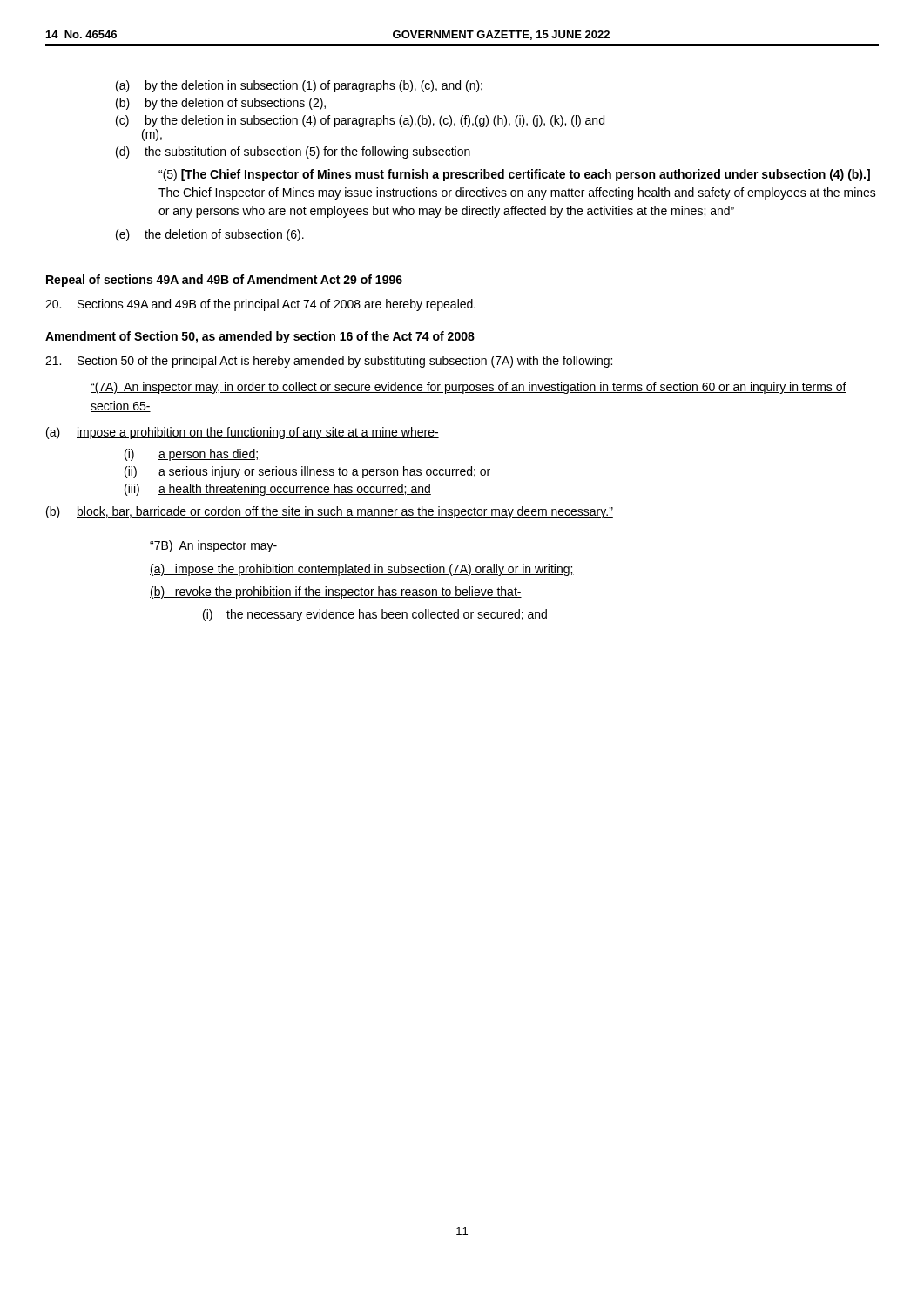Navigate to the element starting "(e) the deletion of subsection (6)."

(x=210, y=234)
